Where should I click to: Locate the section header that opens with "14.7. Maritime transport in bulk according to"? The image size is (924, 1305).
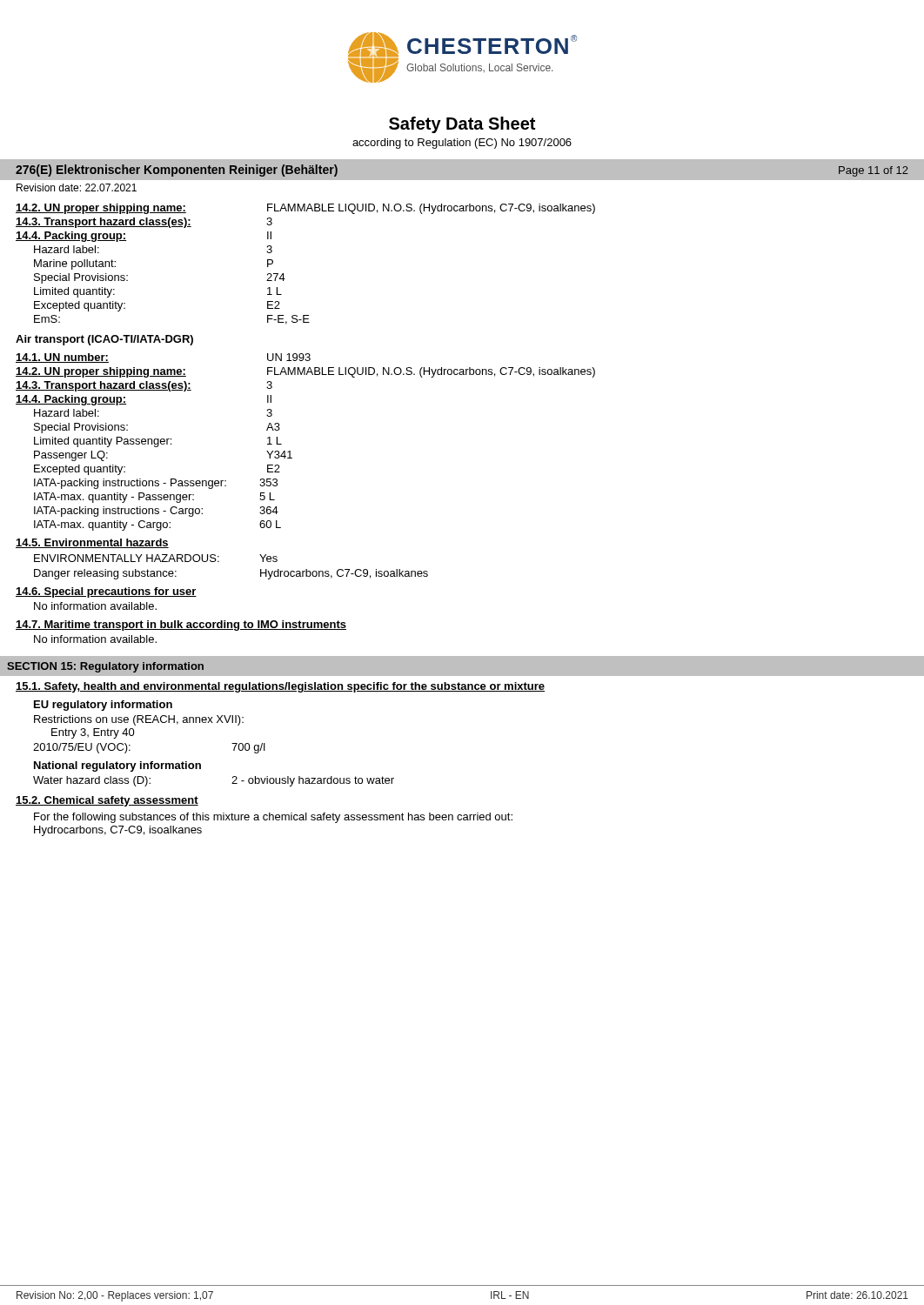pyautogui.click(x=181, y=624)
